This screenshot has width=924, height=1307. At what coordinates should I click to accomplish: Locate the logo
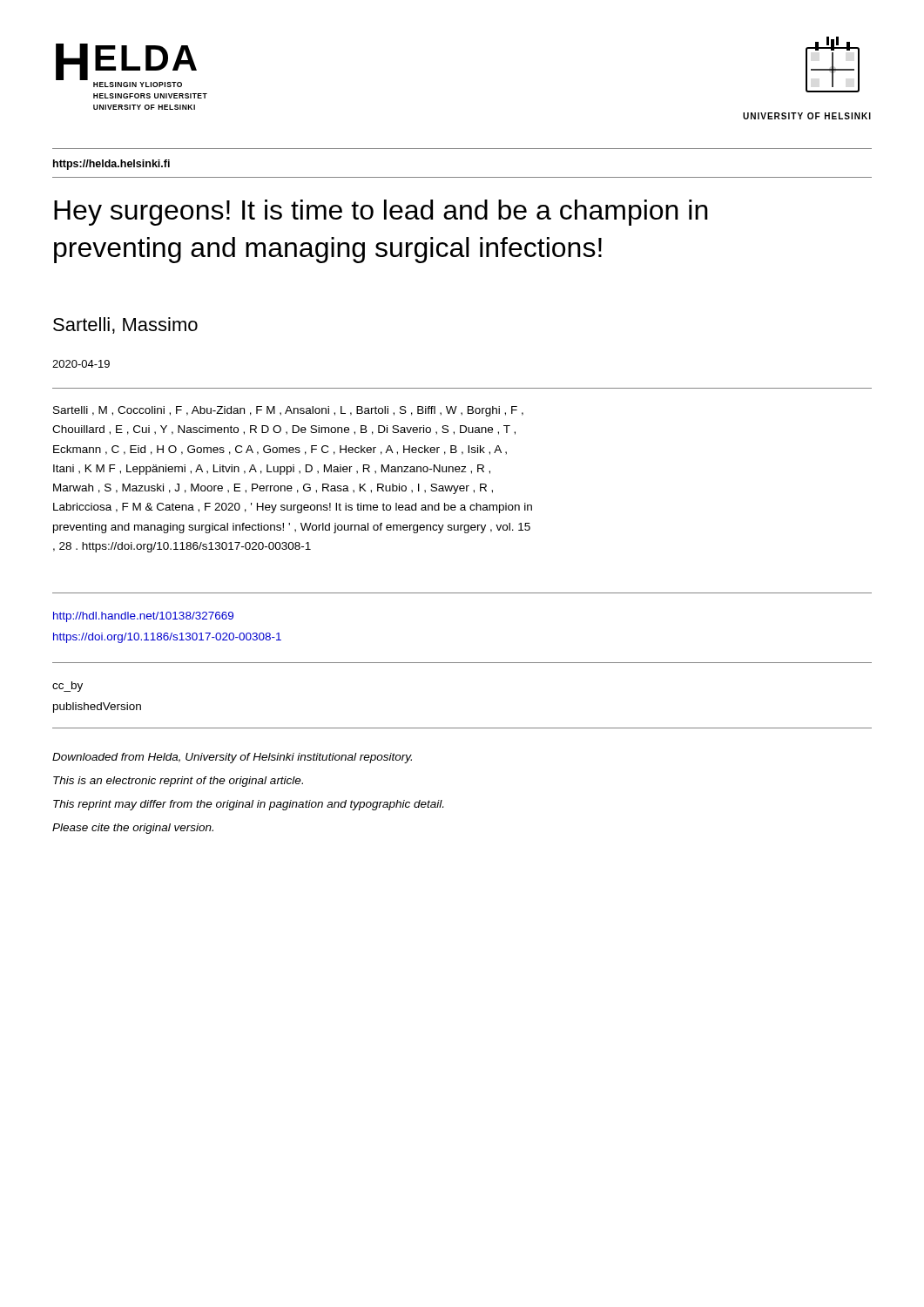(x=462, y=78)
